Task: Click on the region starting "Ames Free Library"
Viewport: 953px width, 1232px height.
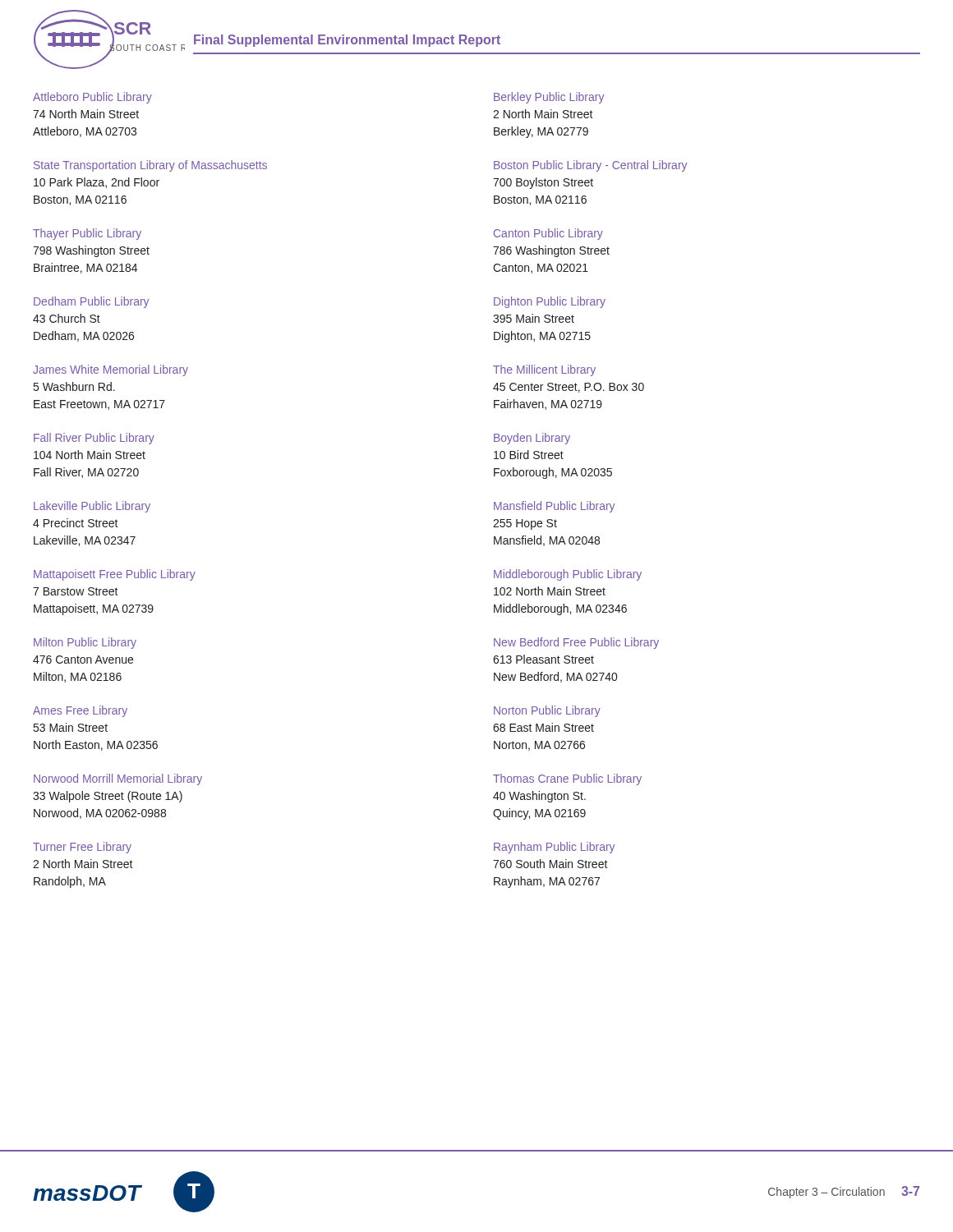Action: coord(96,728)
